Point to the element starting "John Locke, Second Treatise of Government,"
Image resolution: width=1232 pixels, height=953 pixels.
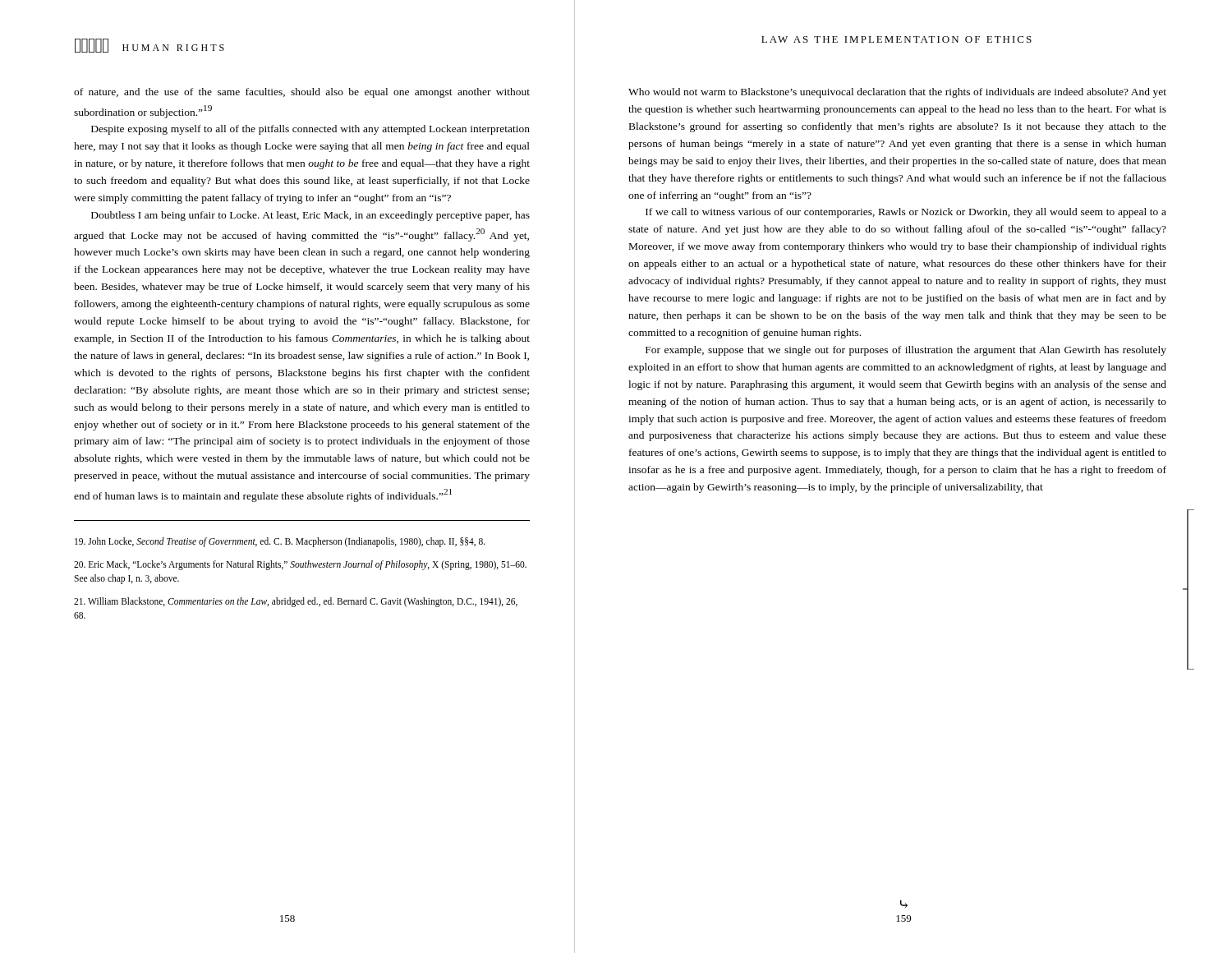tap(280, 542)
